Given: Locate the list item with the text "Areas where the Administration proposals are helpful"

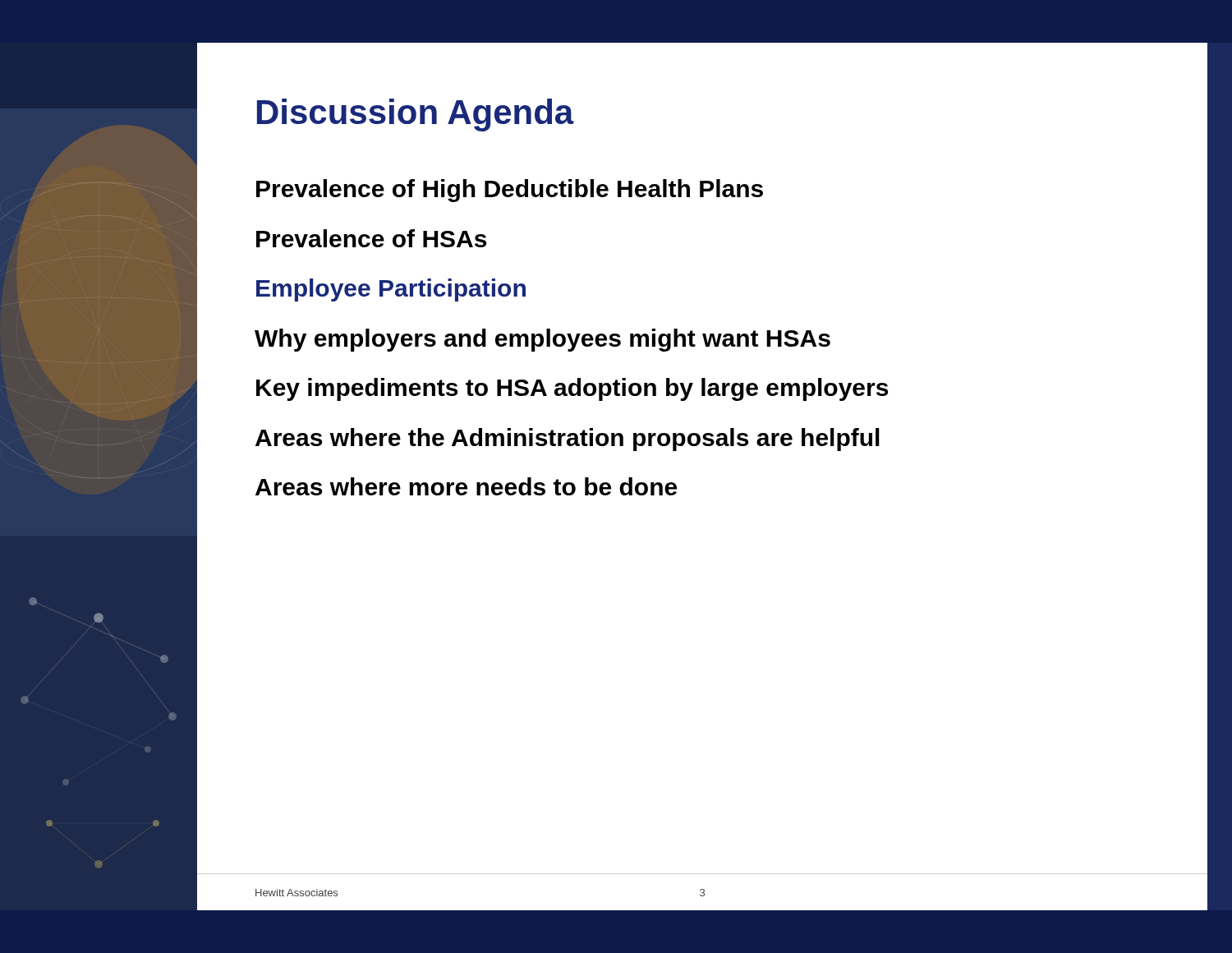Looking at the screenshot, I should 568,437.
